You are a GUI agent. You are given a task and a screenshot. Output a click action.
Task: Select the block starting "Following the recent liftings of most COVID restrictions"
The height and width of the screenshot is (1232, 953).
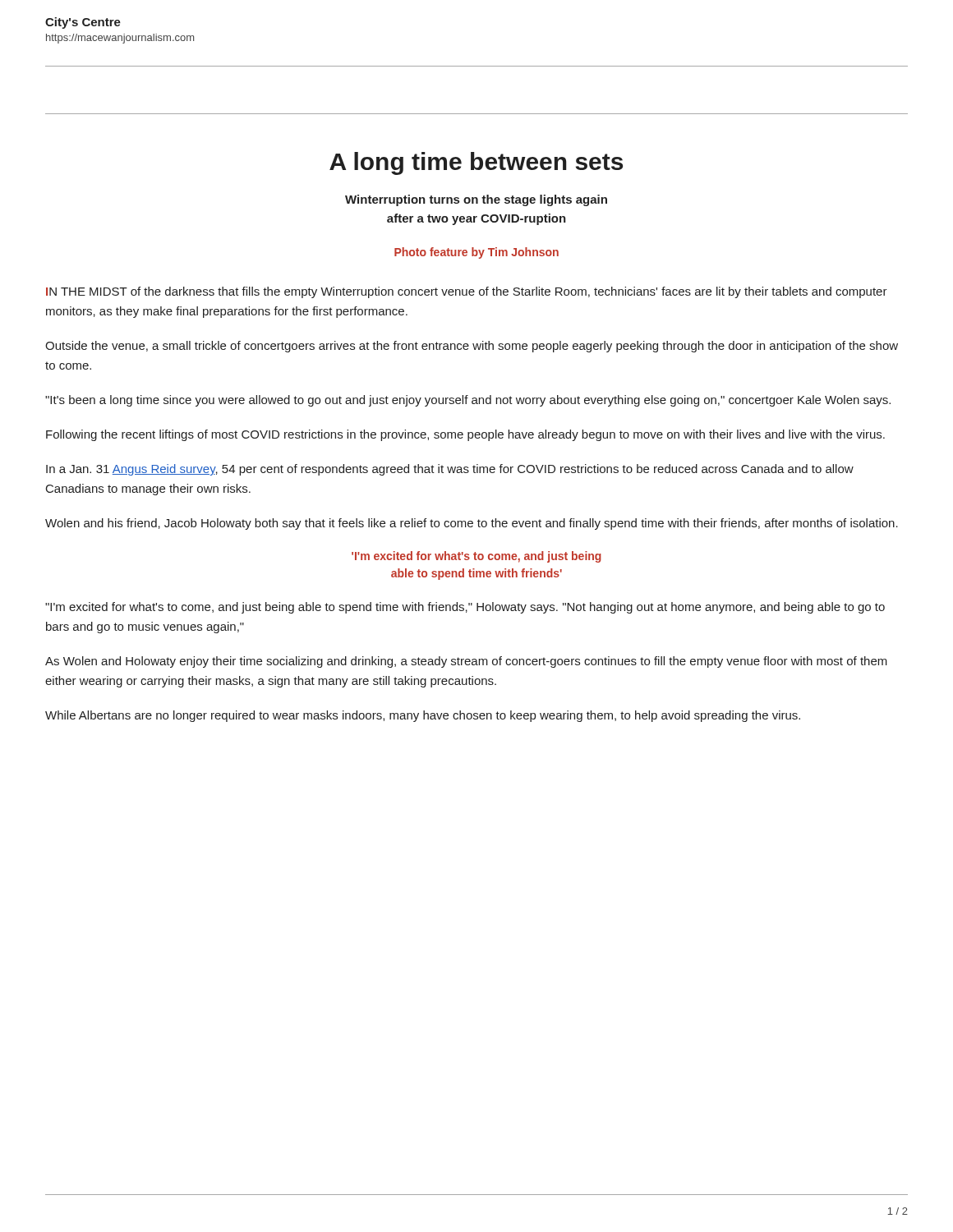click(x=465, y=434)
